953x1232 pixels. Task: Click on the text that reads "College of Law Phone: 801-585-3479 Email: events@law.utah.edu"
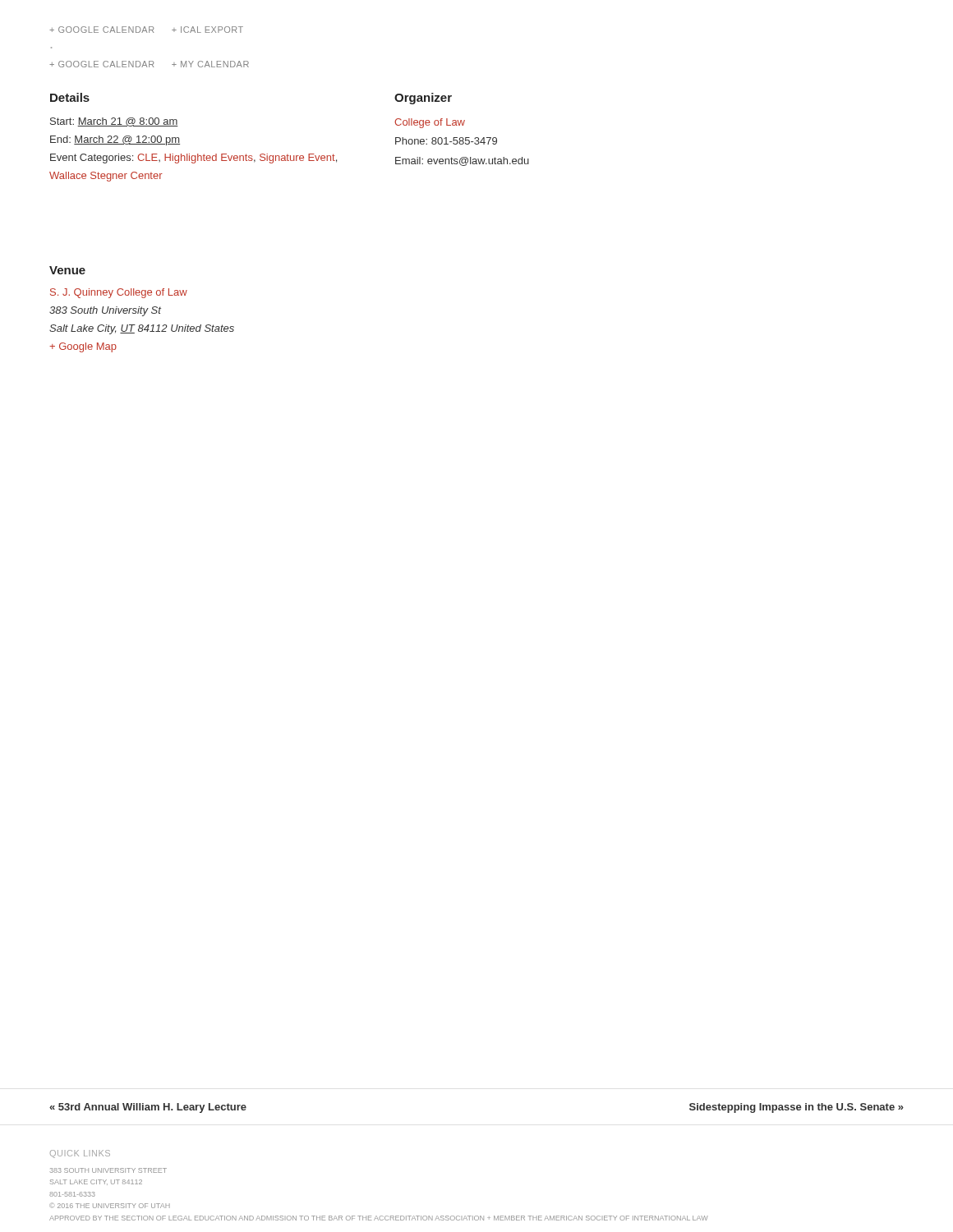(462, 141)
